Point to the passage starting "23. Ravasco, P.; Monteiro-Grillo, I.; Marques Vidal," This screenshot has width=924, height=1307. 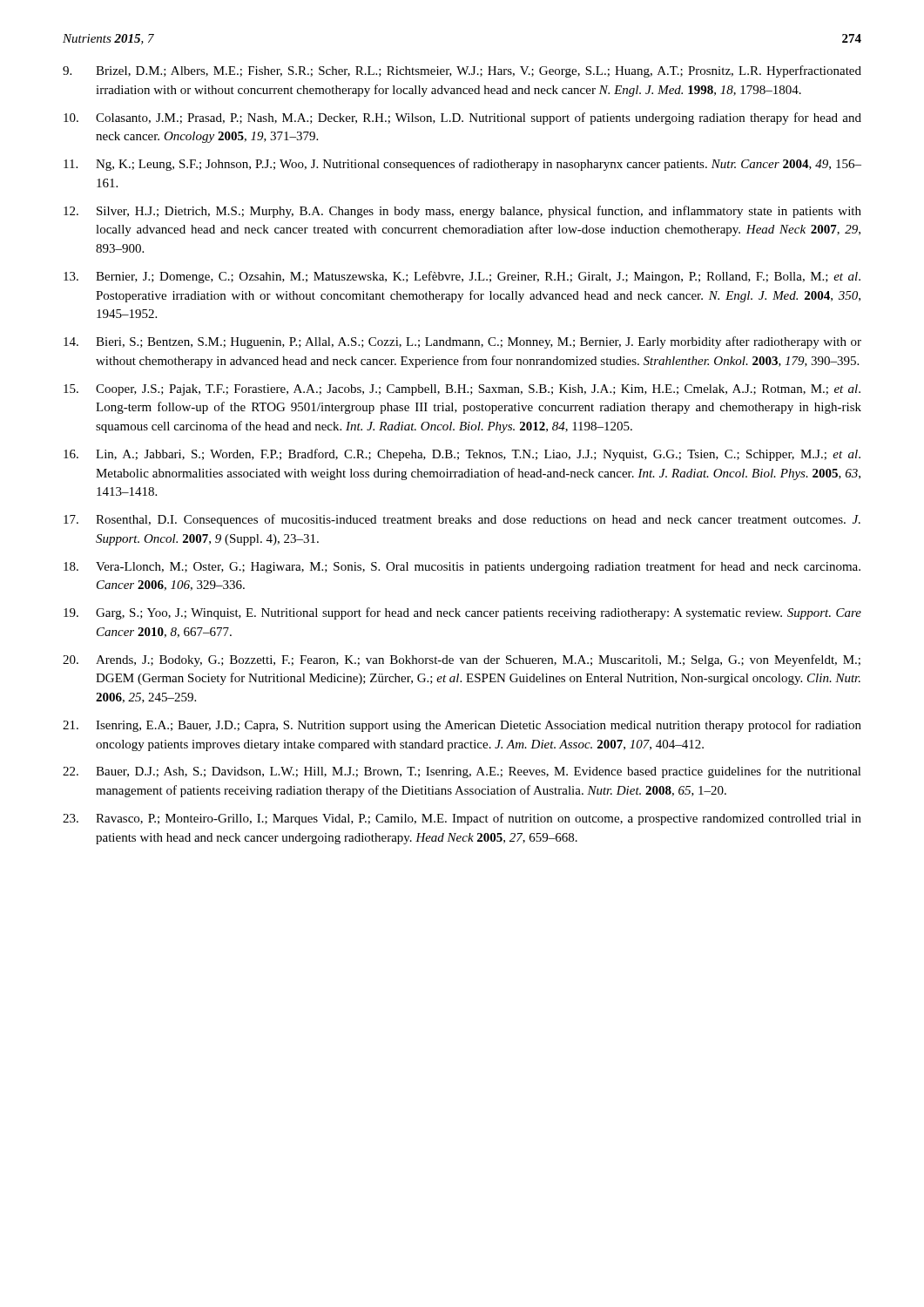pyautogui.click(x=462, y=828)
